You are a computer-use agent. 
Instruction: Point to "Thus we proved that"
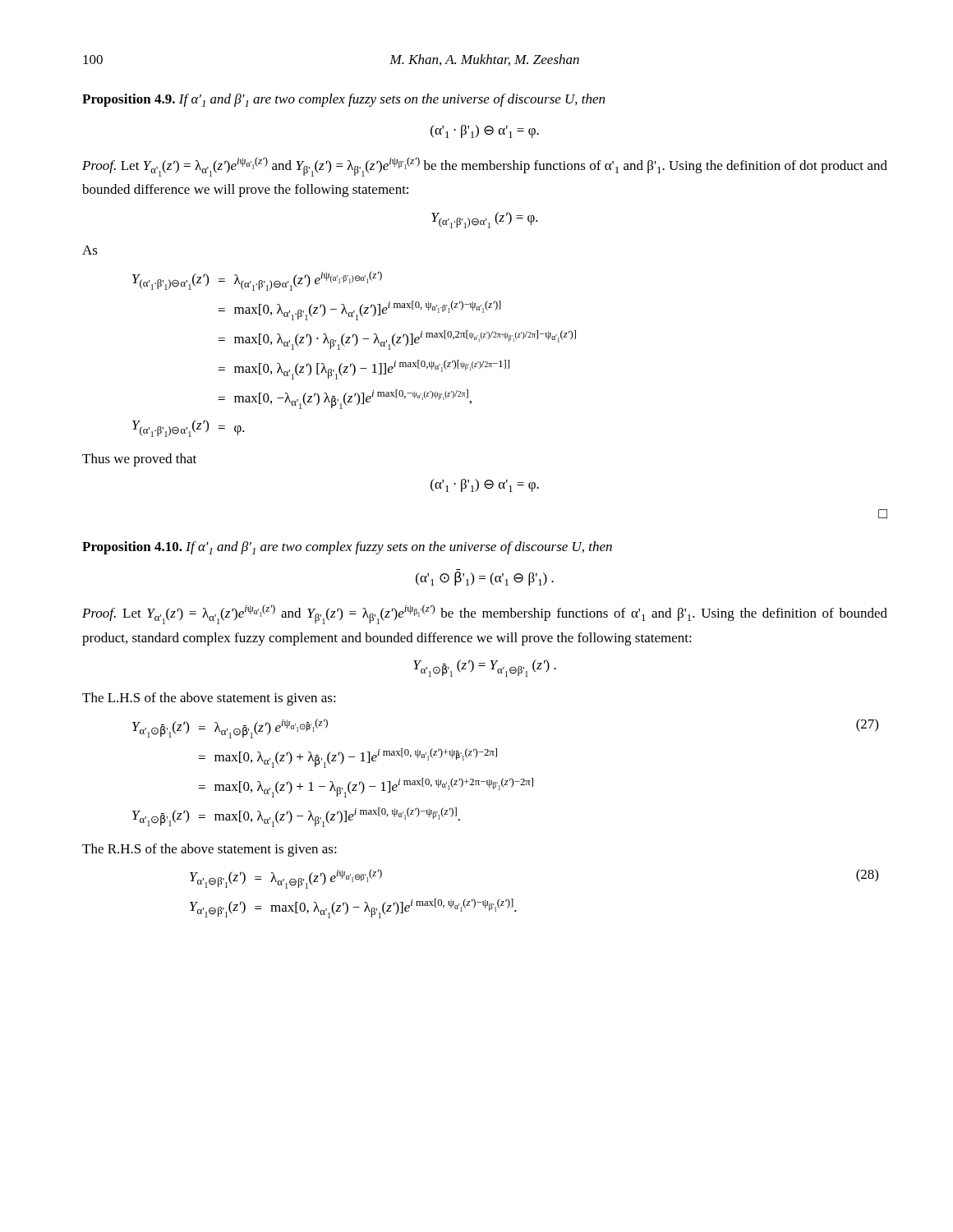pyautogui.click(x=139, y=458)
